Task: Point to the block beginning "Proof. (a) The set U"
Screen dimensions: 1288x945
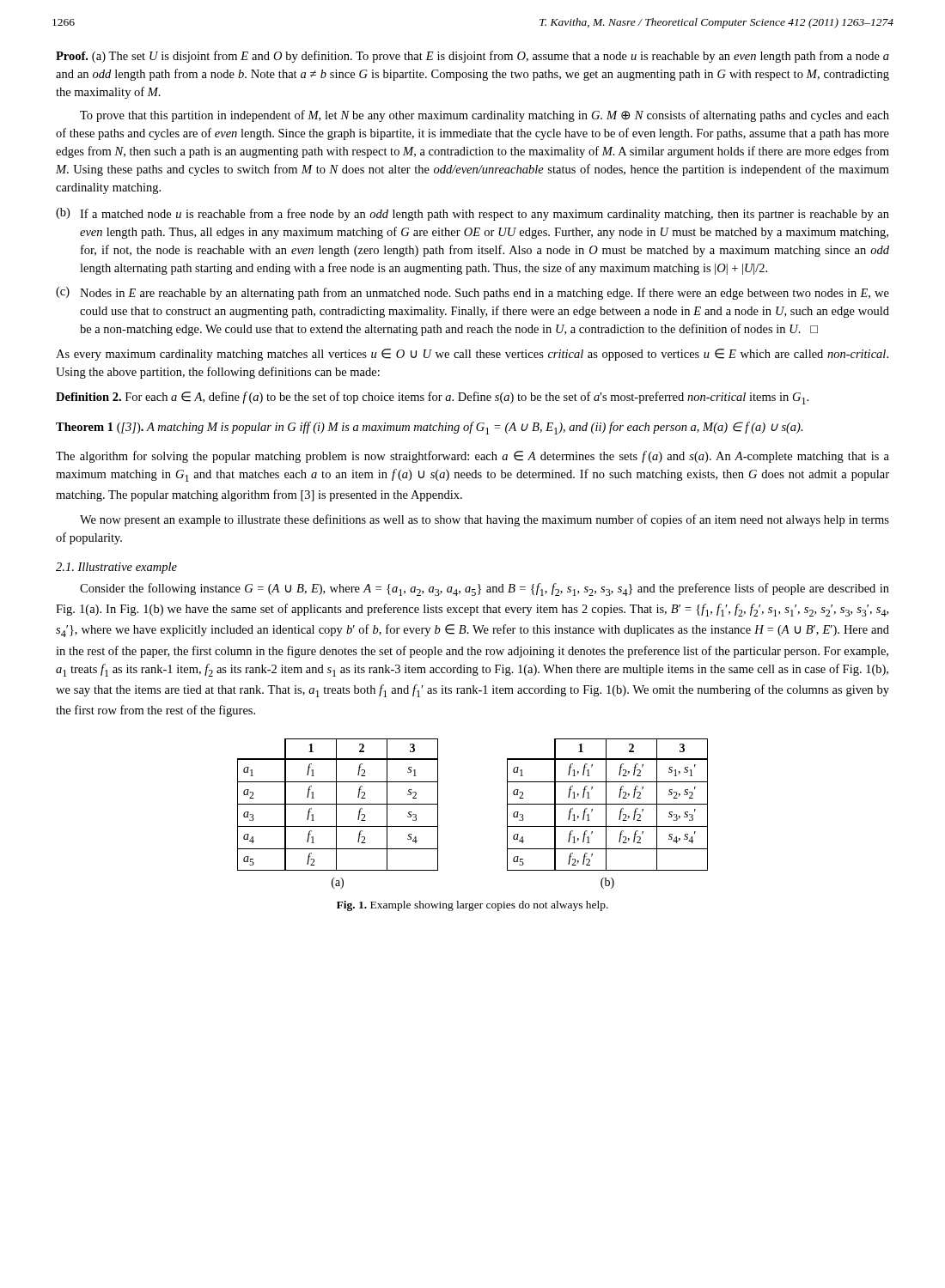Action: click(x=472, y=122)
